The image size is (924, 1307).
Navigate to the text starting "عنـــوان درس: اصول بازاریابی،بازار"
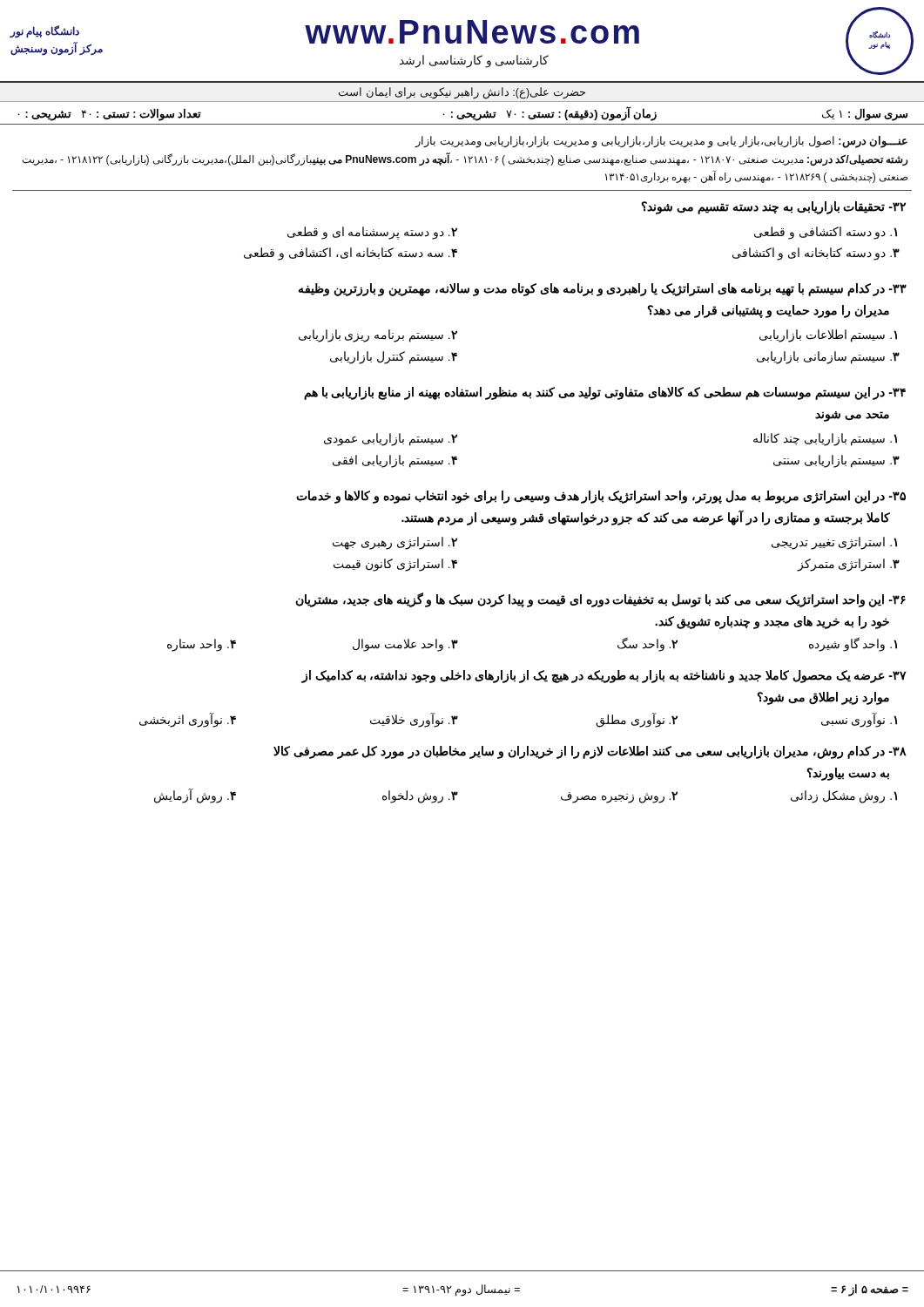coord(662,141)
